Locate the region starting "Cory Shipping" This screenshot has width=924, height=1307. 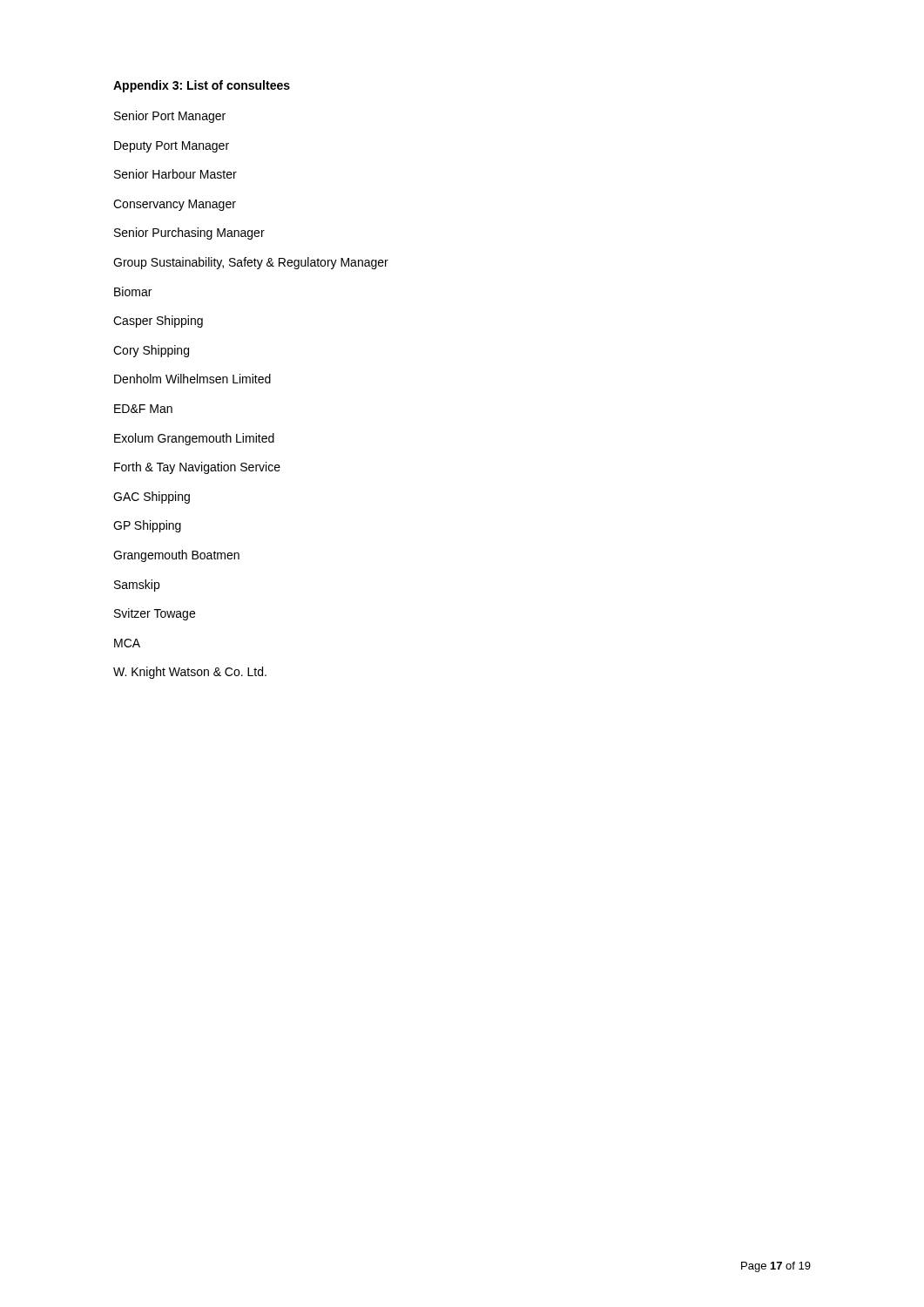click(x=151, y=350)
